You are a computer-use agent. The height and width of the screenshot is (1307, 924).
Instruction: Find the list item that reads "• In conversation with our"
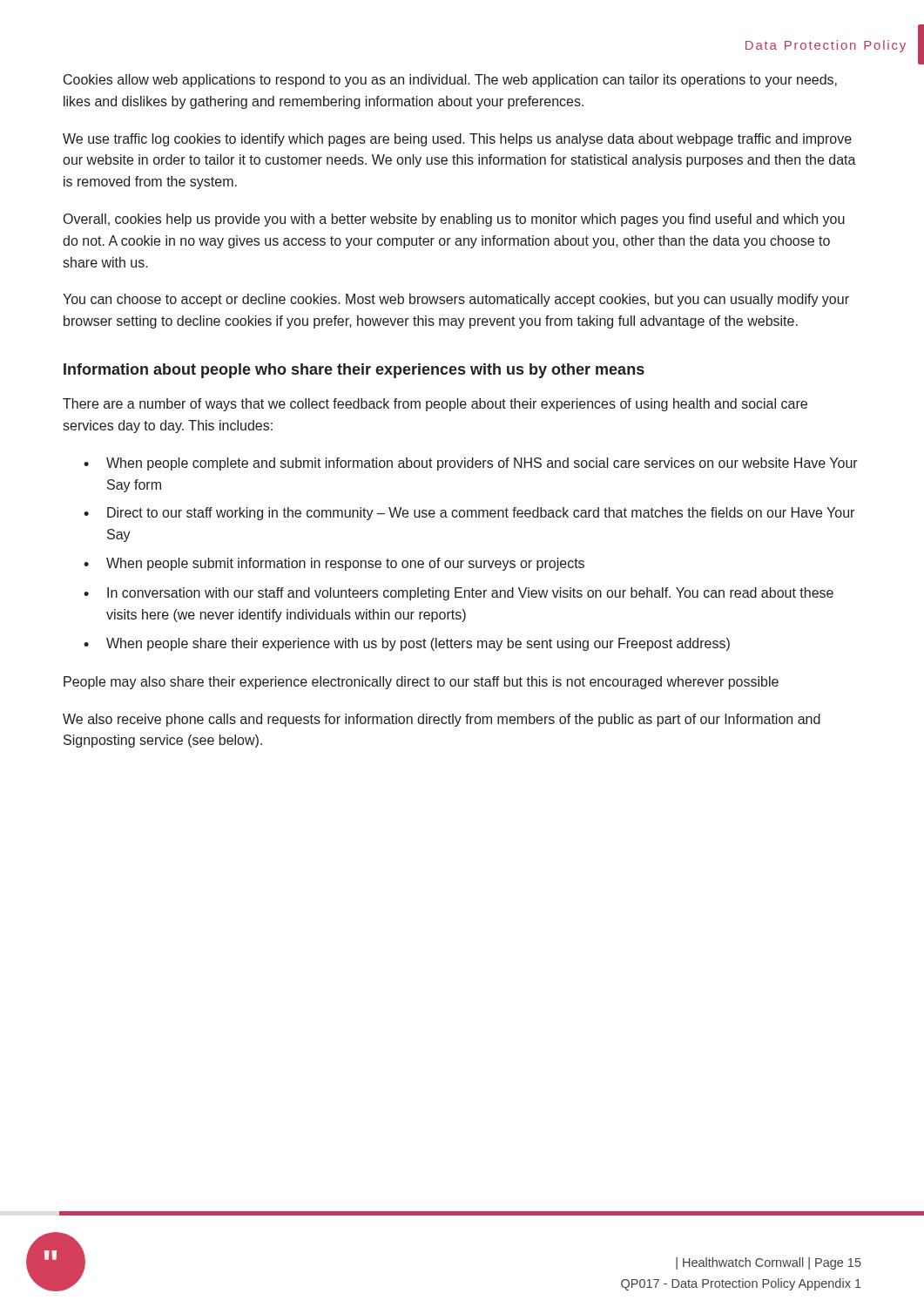pyautogui.click(x=472, y=605)
